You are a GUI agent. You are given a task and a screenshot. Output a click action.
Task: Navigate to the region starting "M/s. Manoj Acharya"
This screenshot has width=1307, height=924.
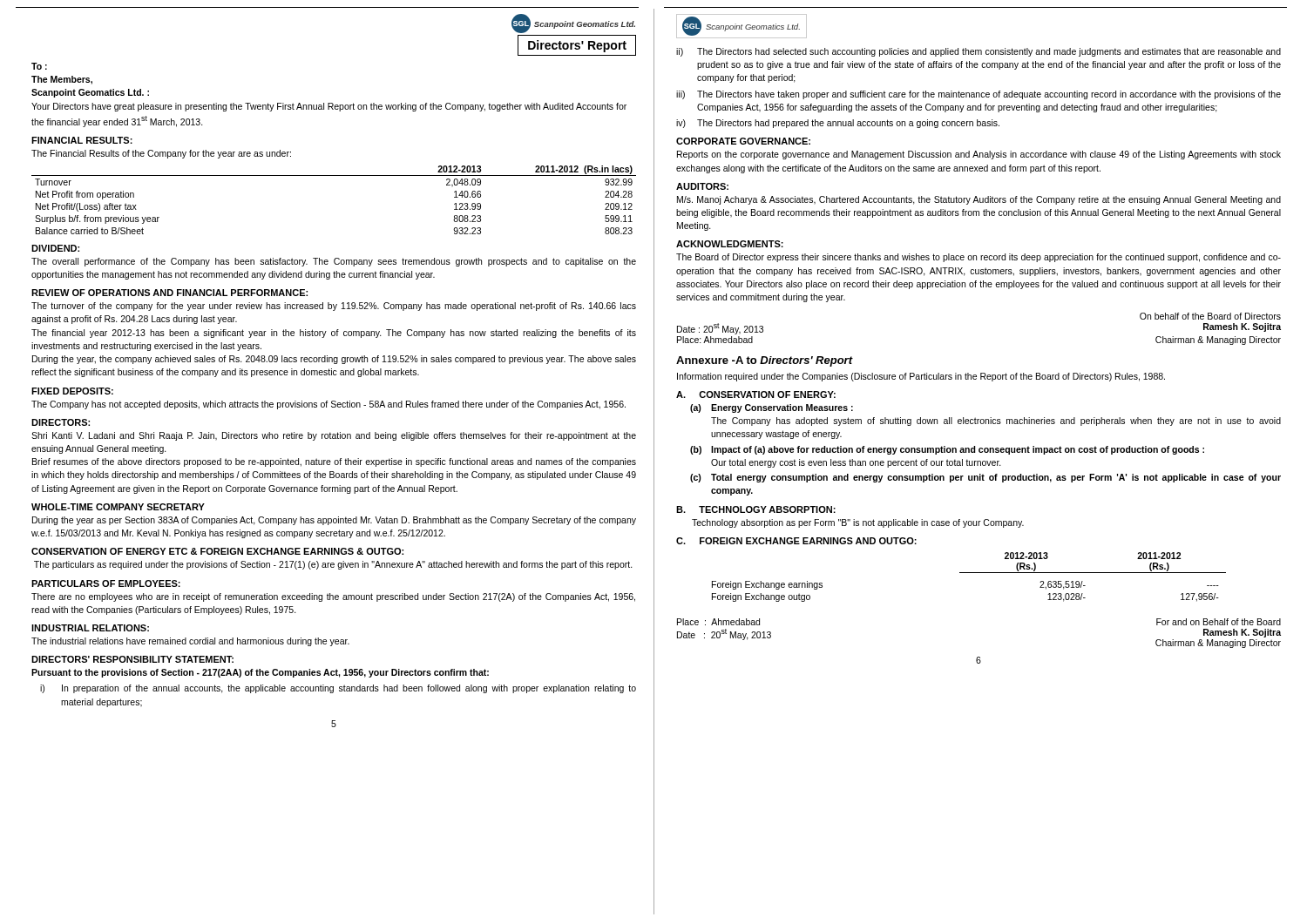pyautogui.click(x=978, y=212)
